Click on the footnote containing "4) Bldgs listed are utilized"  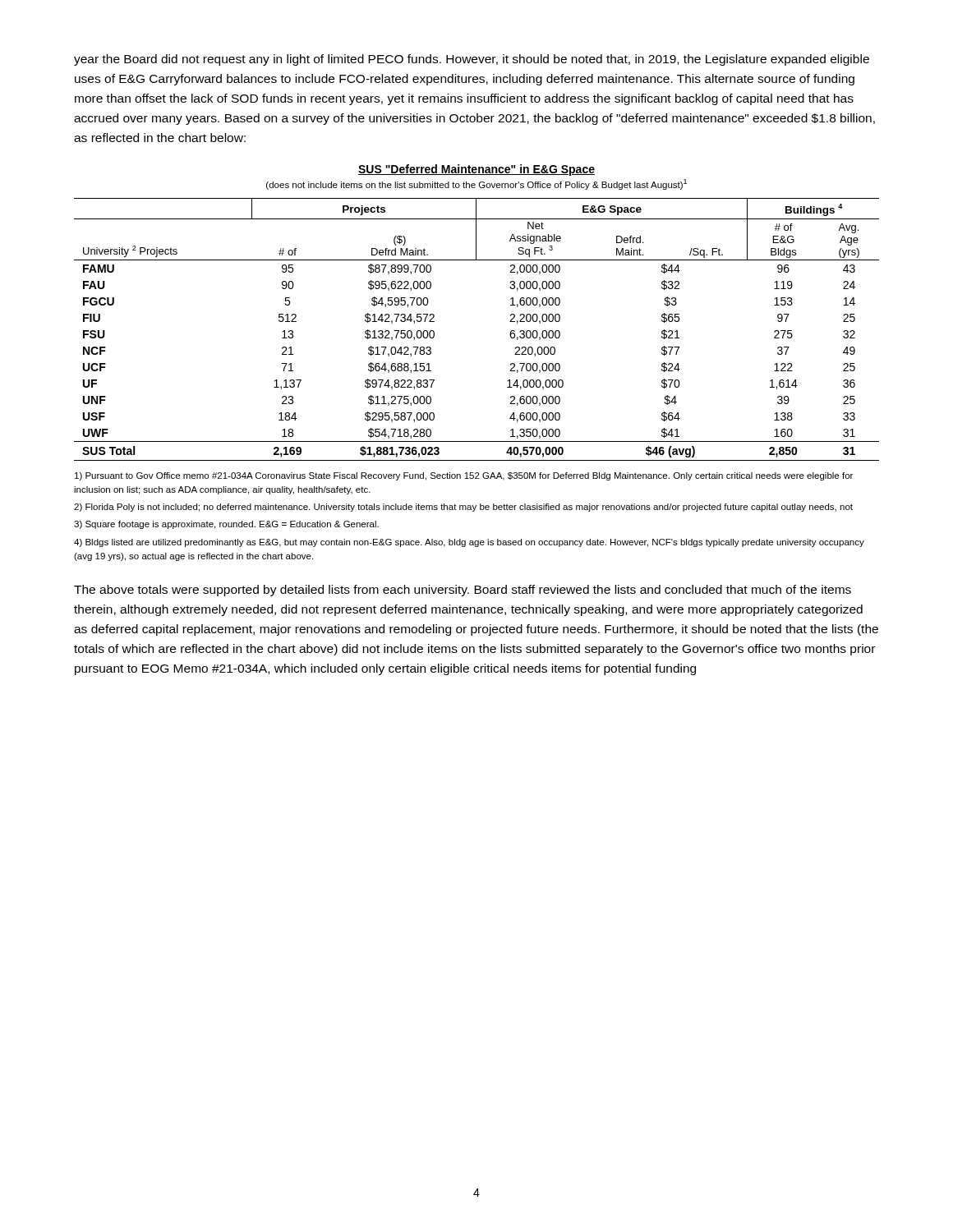(469, 549)
